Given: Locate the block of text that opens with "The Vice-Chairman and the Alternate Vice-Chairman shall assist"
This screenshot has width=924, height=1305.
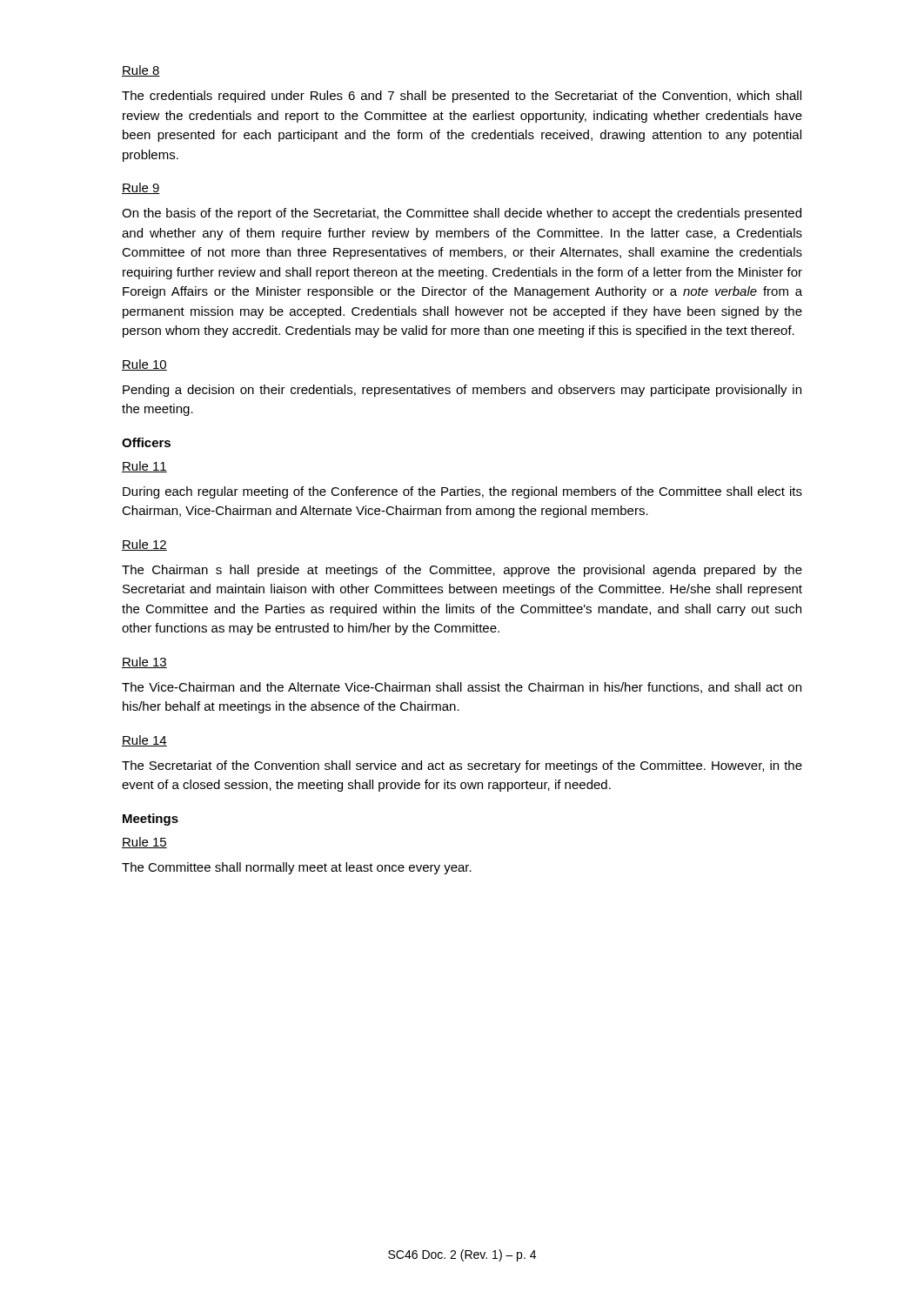Looking at the screenshot, I should (x=462, y=697).
